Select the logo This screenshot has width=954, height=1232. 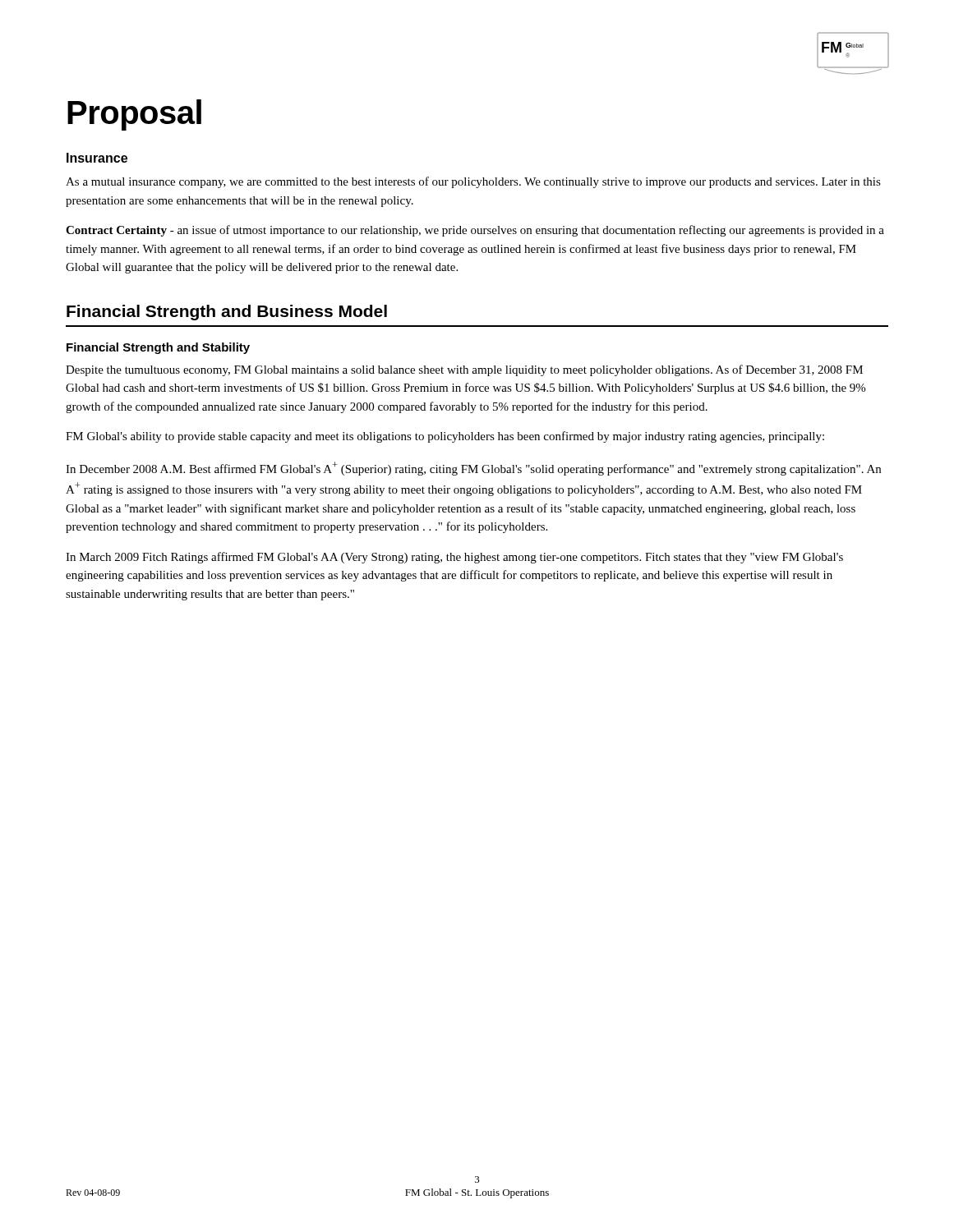point(853,55)
